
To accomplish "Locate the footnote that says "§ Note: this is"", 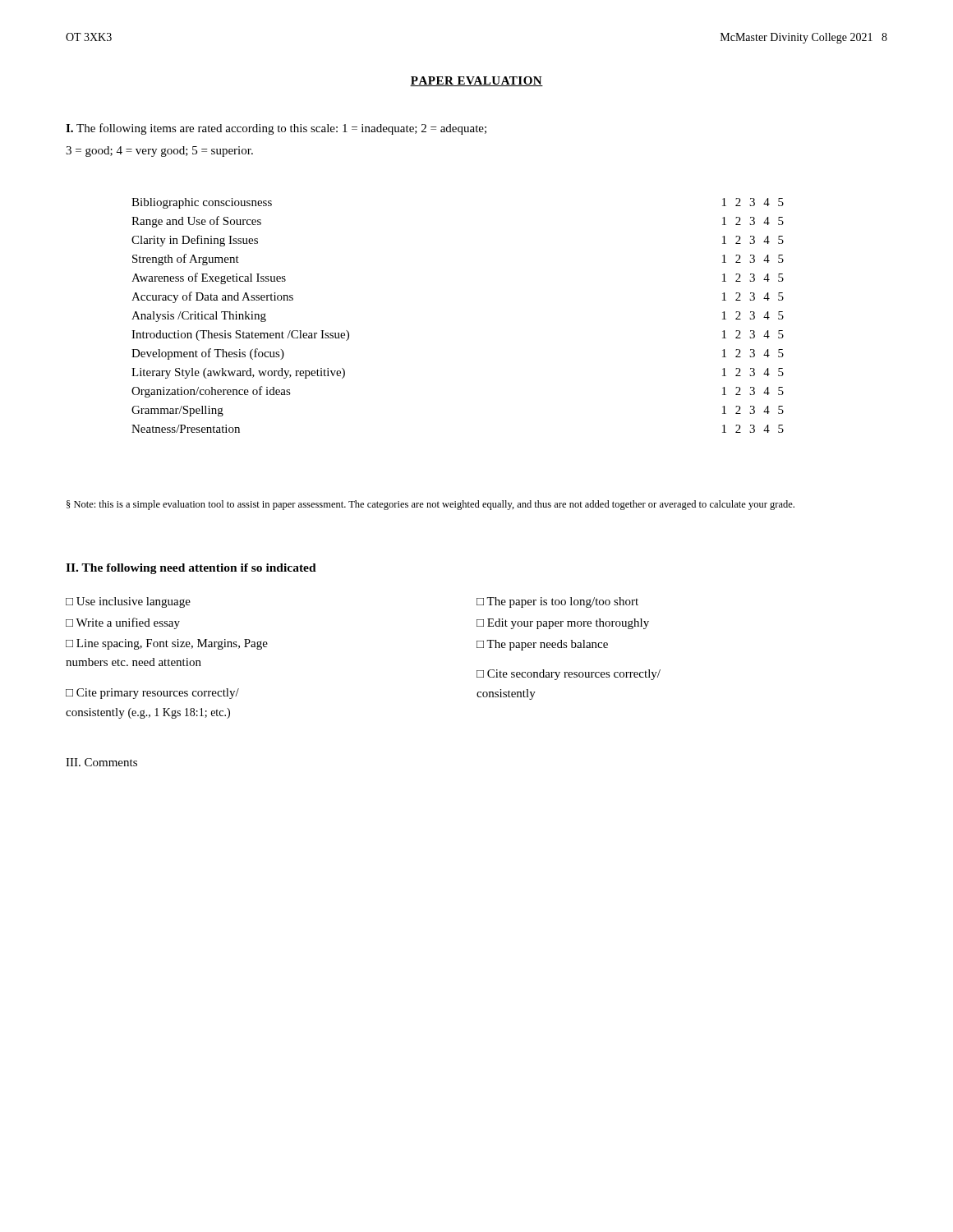I will click(x=430, y=504).
